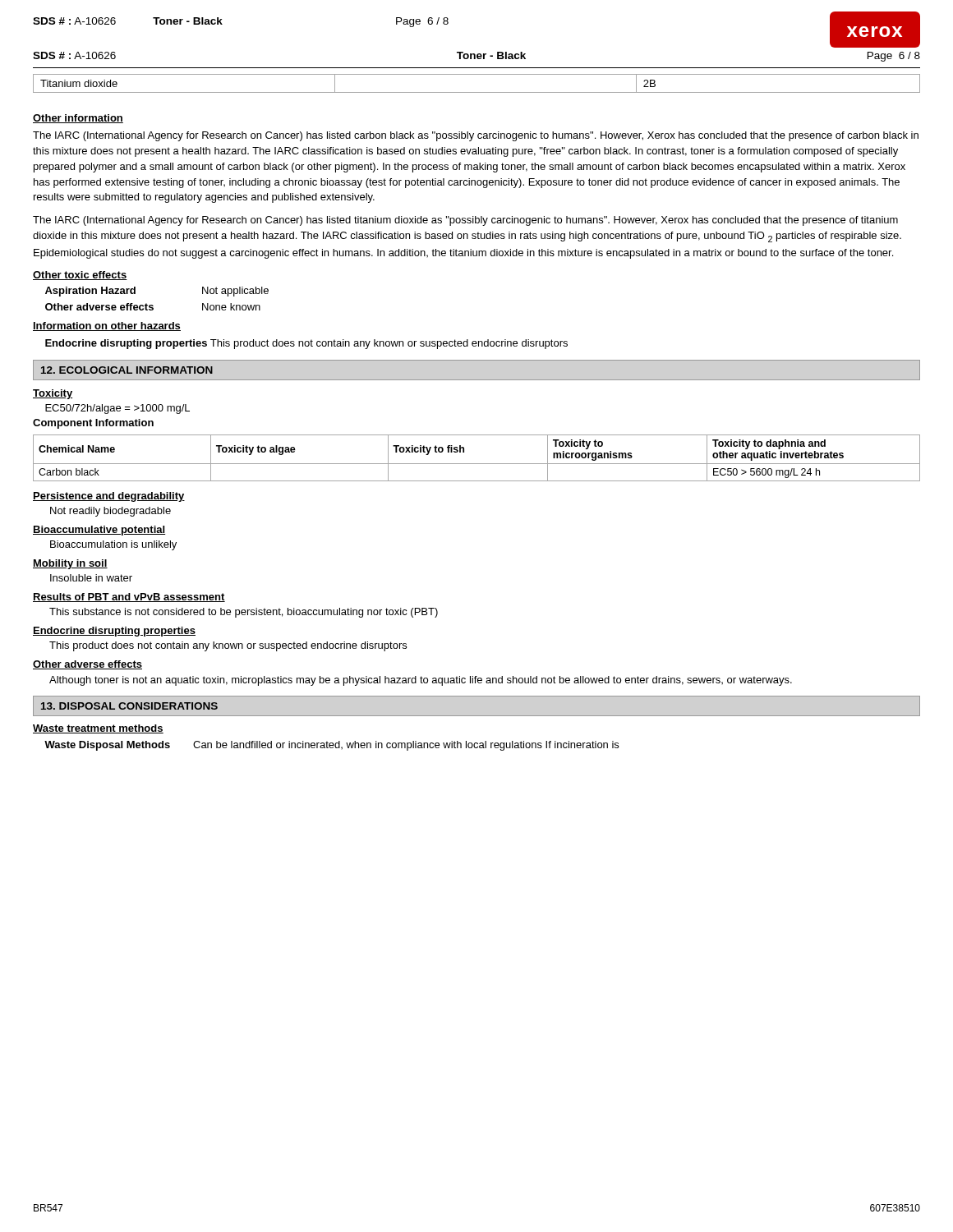Navigate to the region starting "Waste treatment methods"

98,728
